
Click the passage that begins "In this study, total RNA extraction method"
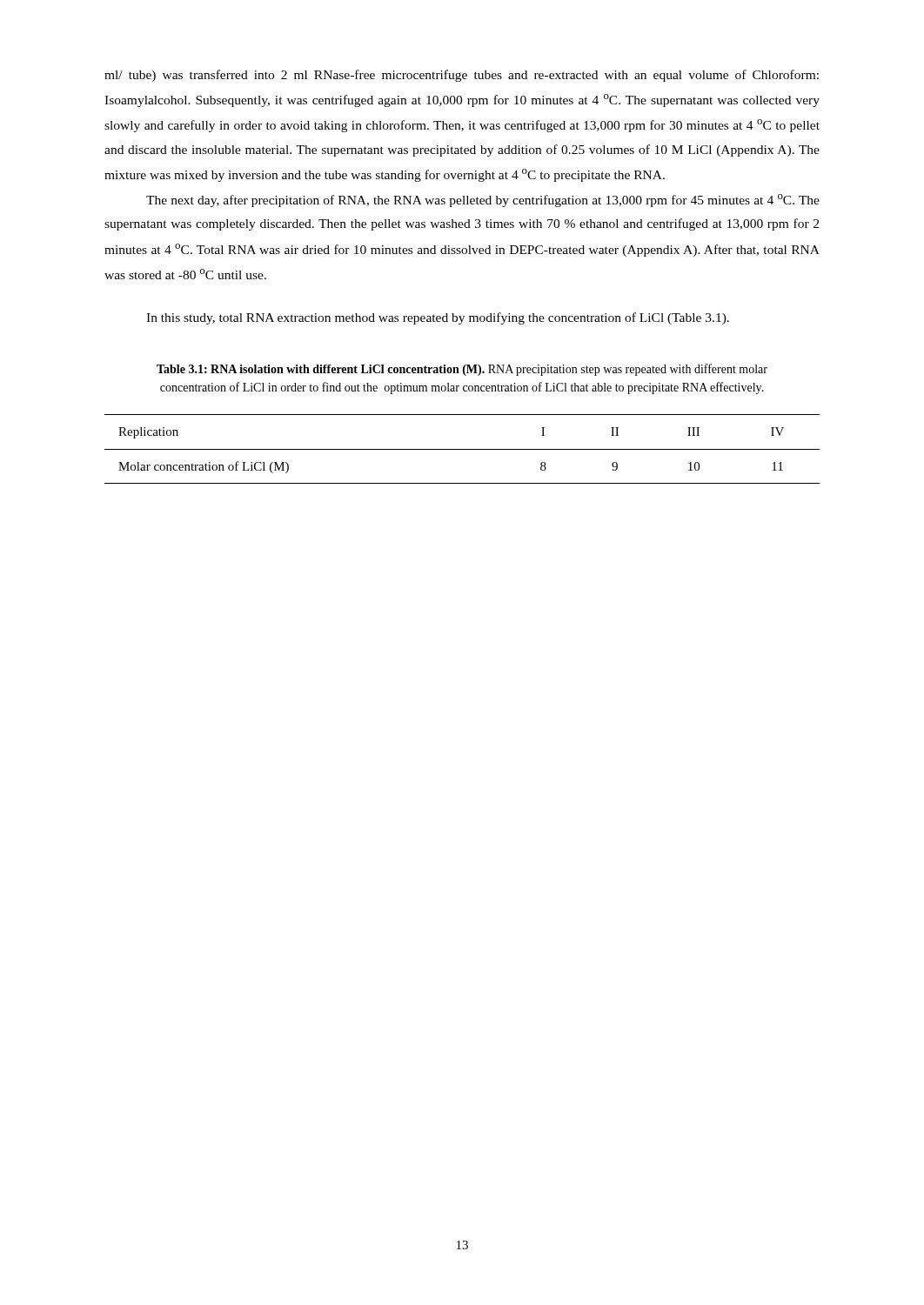438,317
